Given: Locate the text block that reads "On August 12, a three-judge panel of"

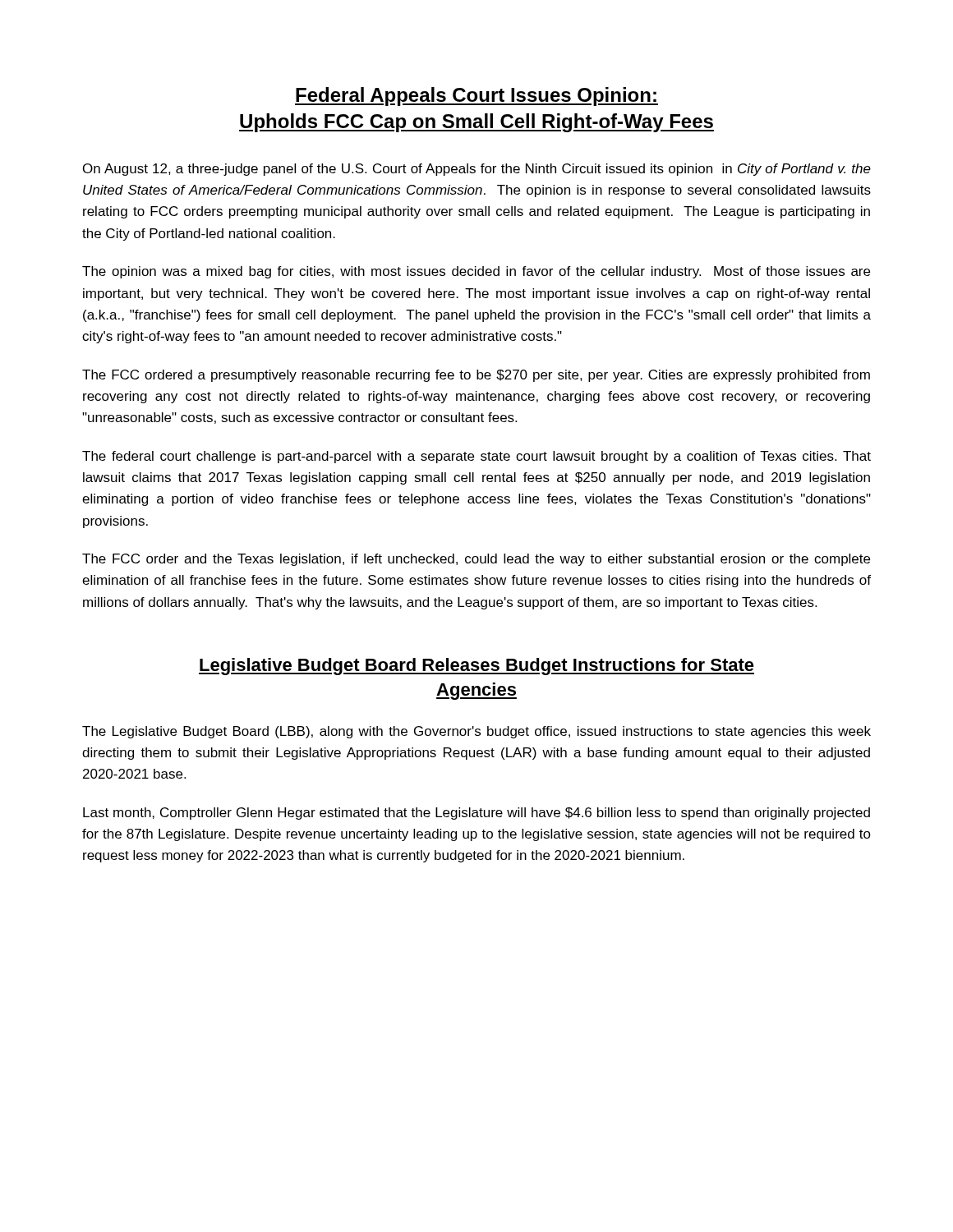Looking at the screenshot, I should coord(476,201).
